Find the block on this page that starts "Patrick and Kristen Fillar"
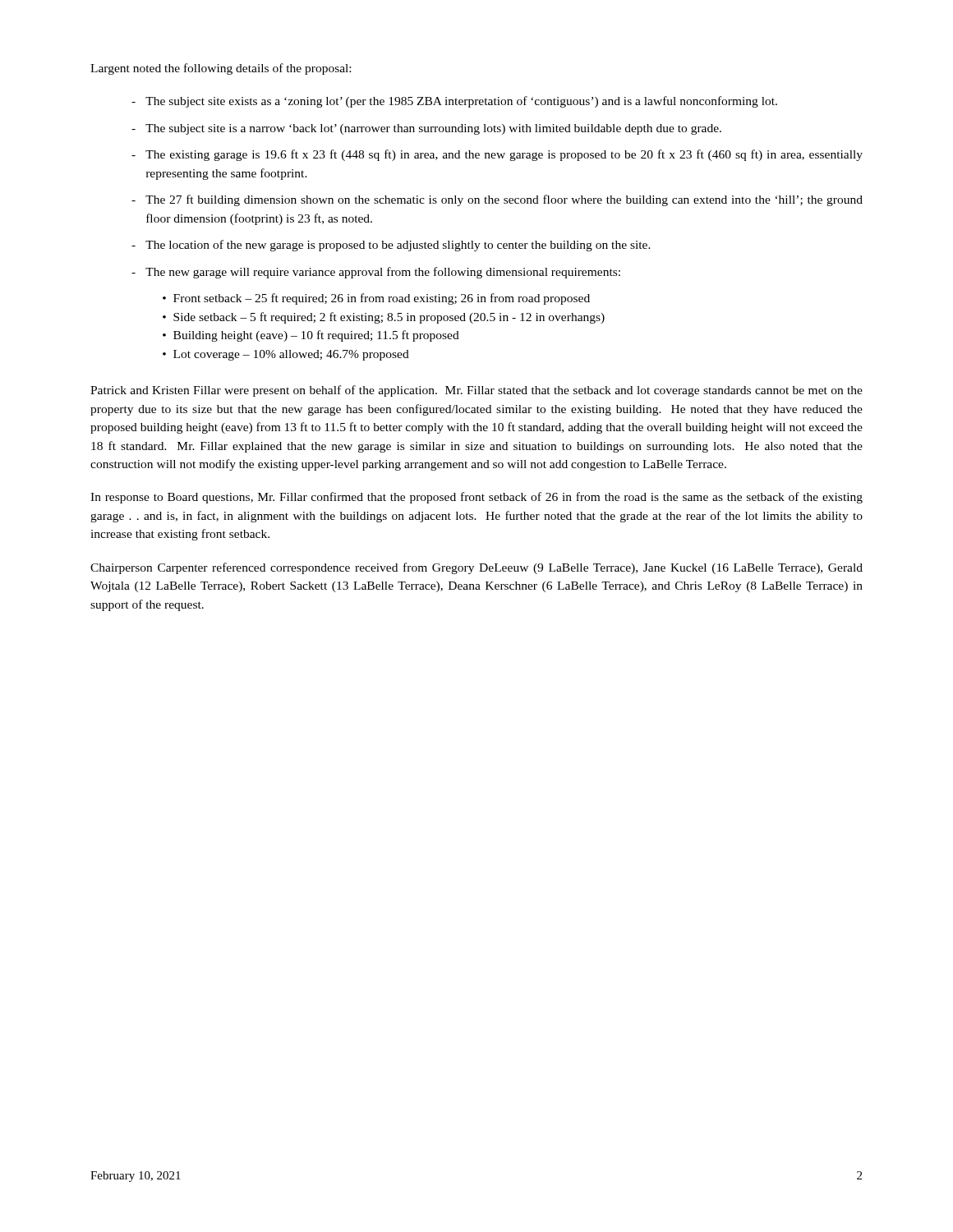953x1232 pixels. click(x=476, y=427)
